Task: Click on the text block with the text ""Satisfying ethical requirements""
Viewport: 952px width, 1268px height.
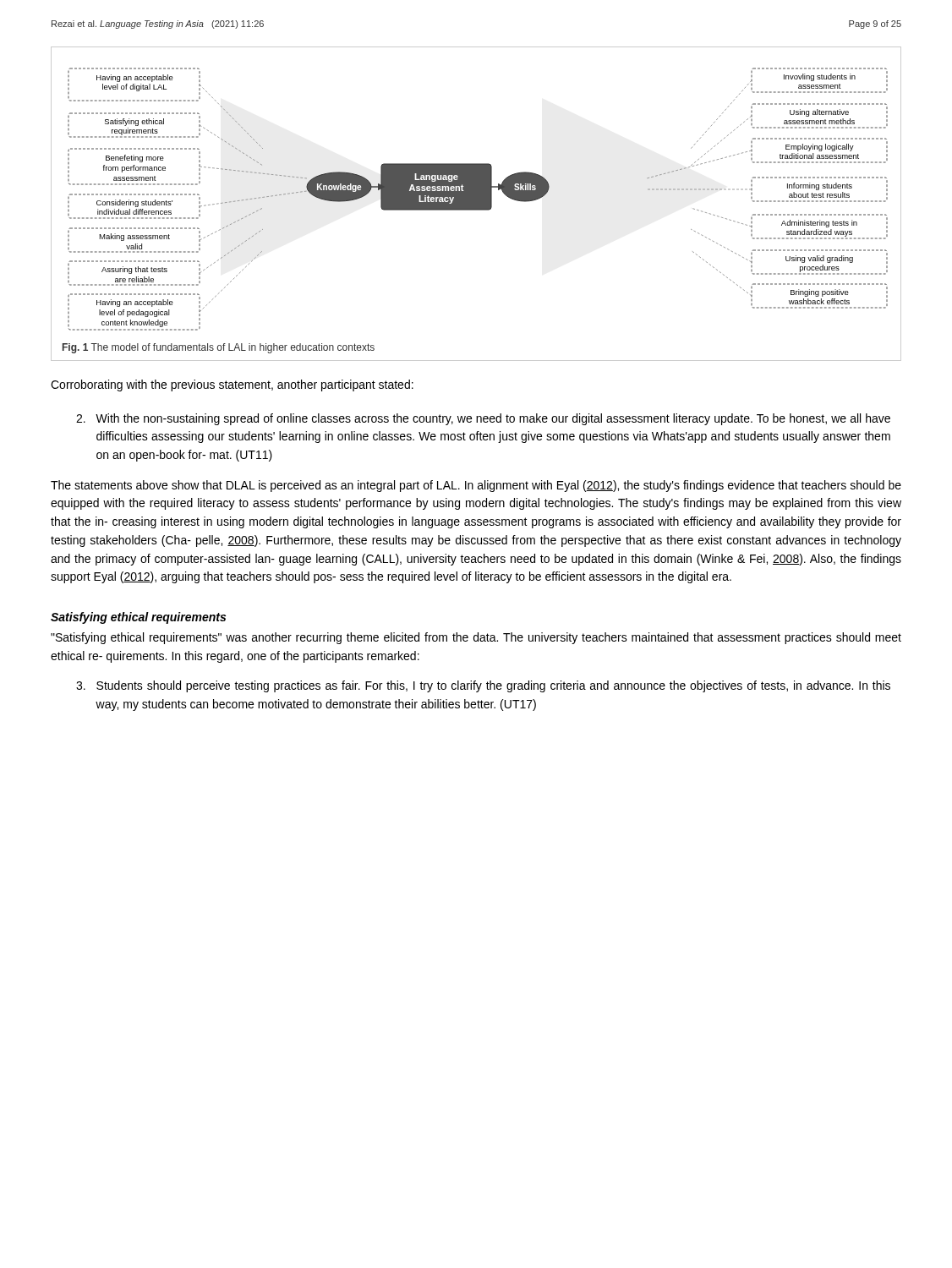Action: click(476, 646)
